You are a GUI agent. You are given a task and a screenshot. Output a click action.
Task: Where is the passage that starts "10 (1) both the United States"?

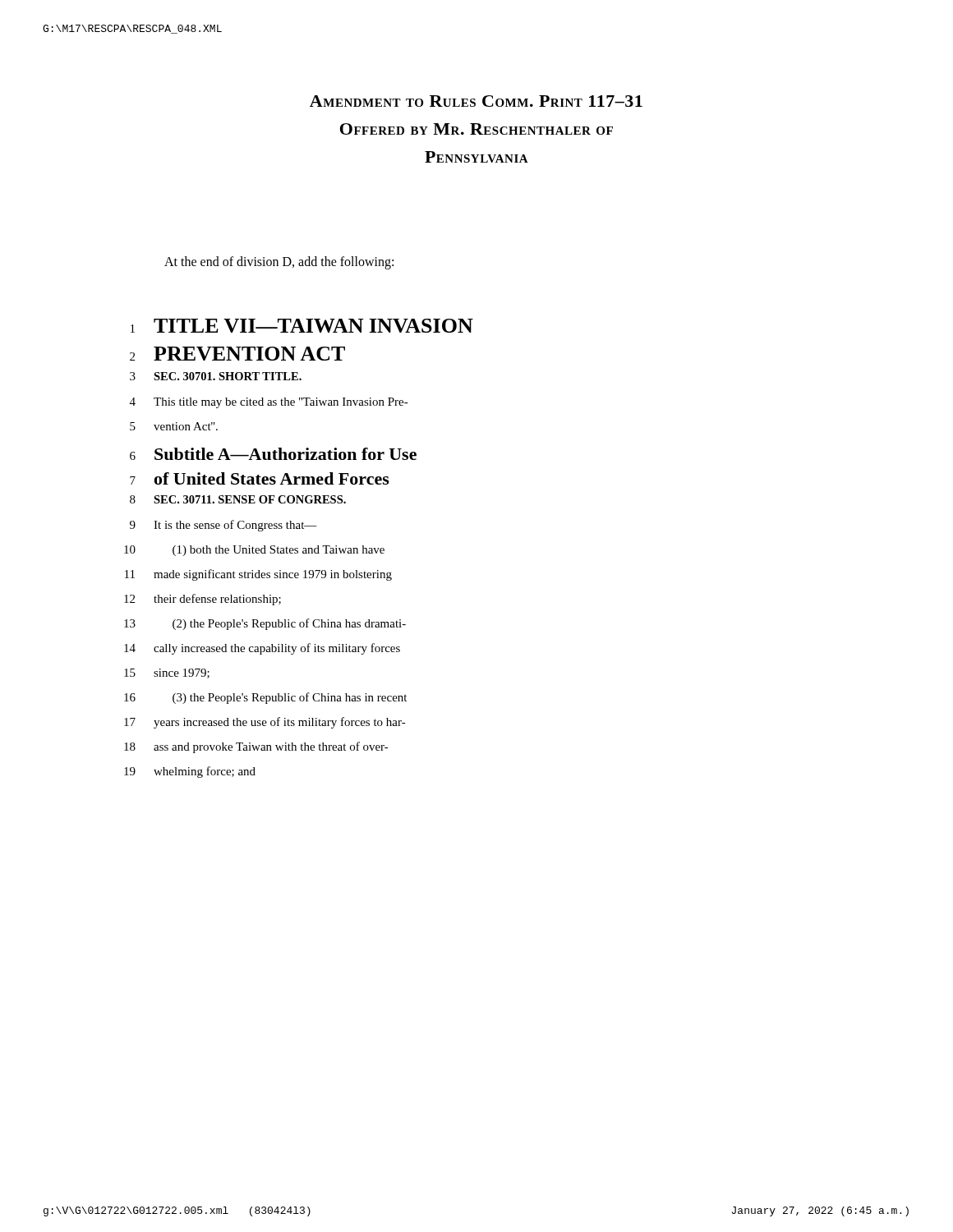click(254, 551)
